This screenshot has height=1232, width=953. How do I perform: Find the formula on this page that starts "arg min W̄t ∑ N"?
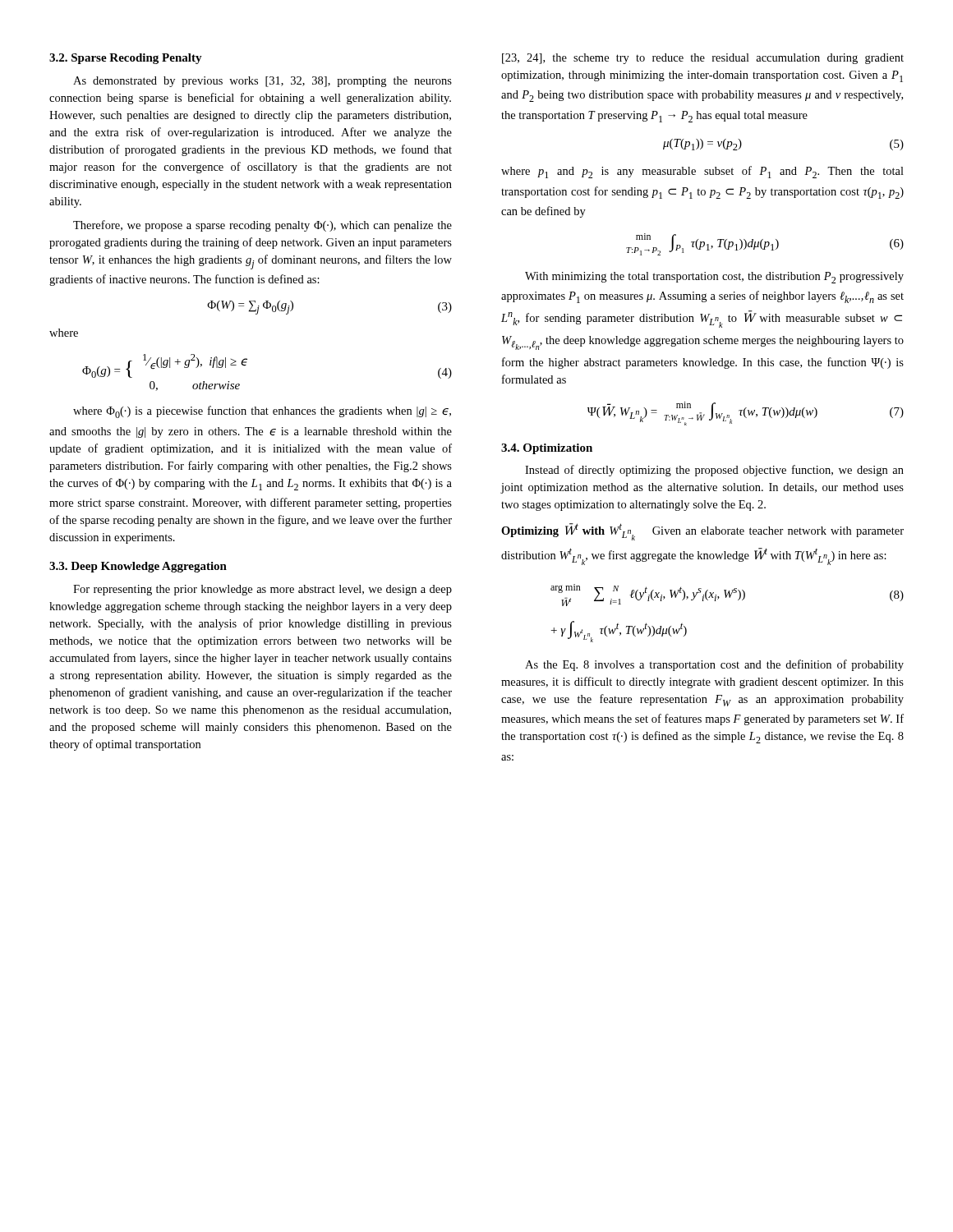click(x=702, y=613)
